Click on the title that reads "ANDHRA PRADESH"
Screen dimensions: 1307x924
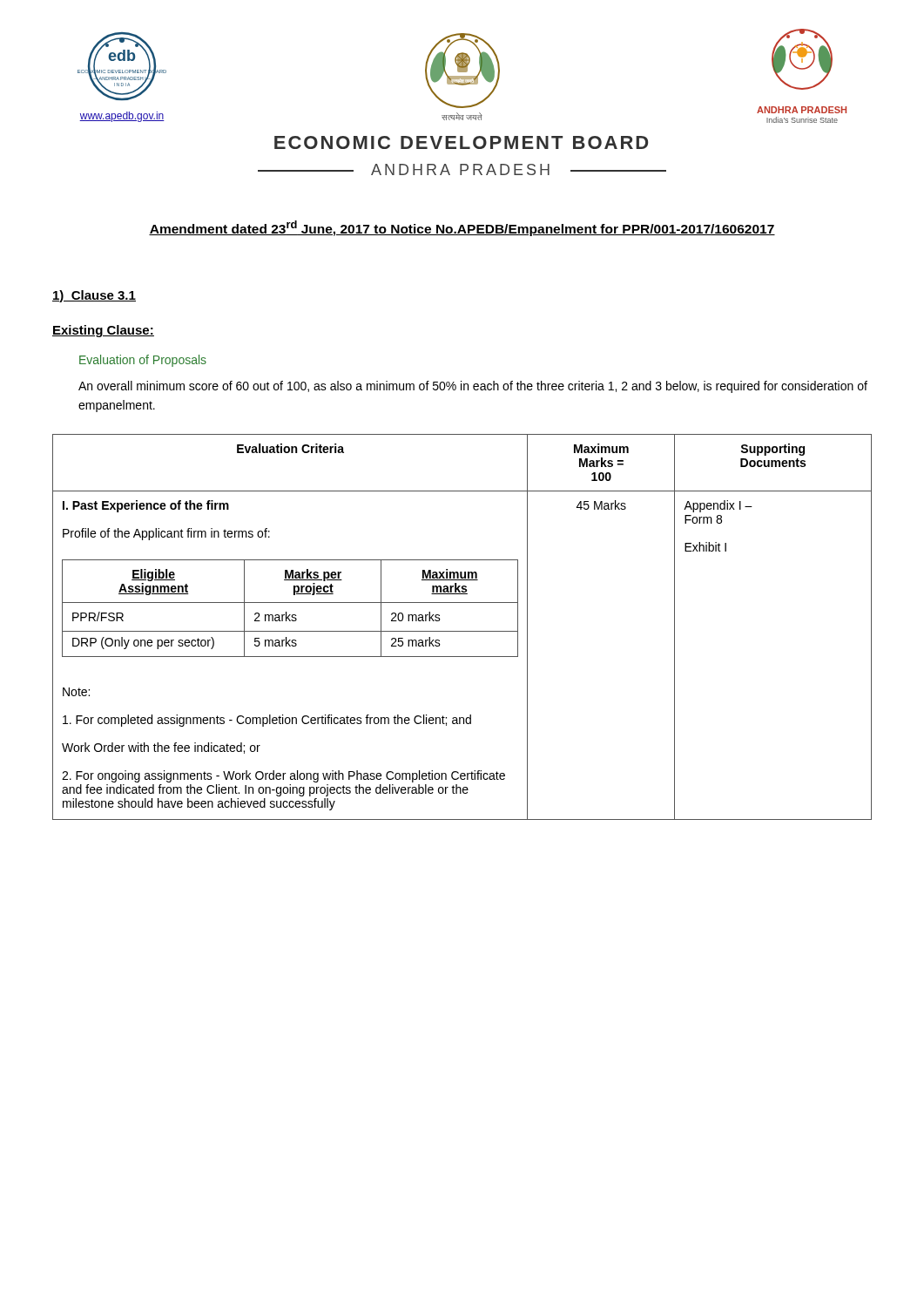tap(462, 171)
